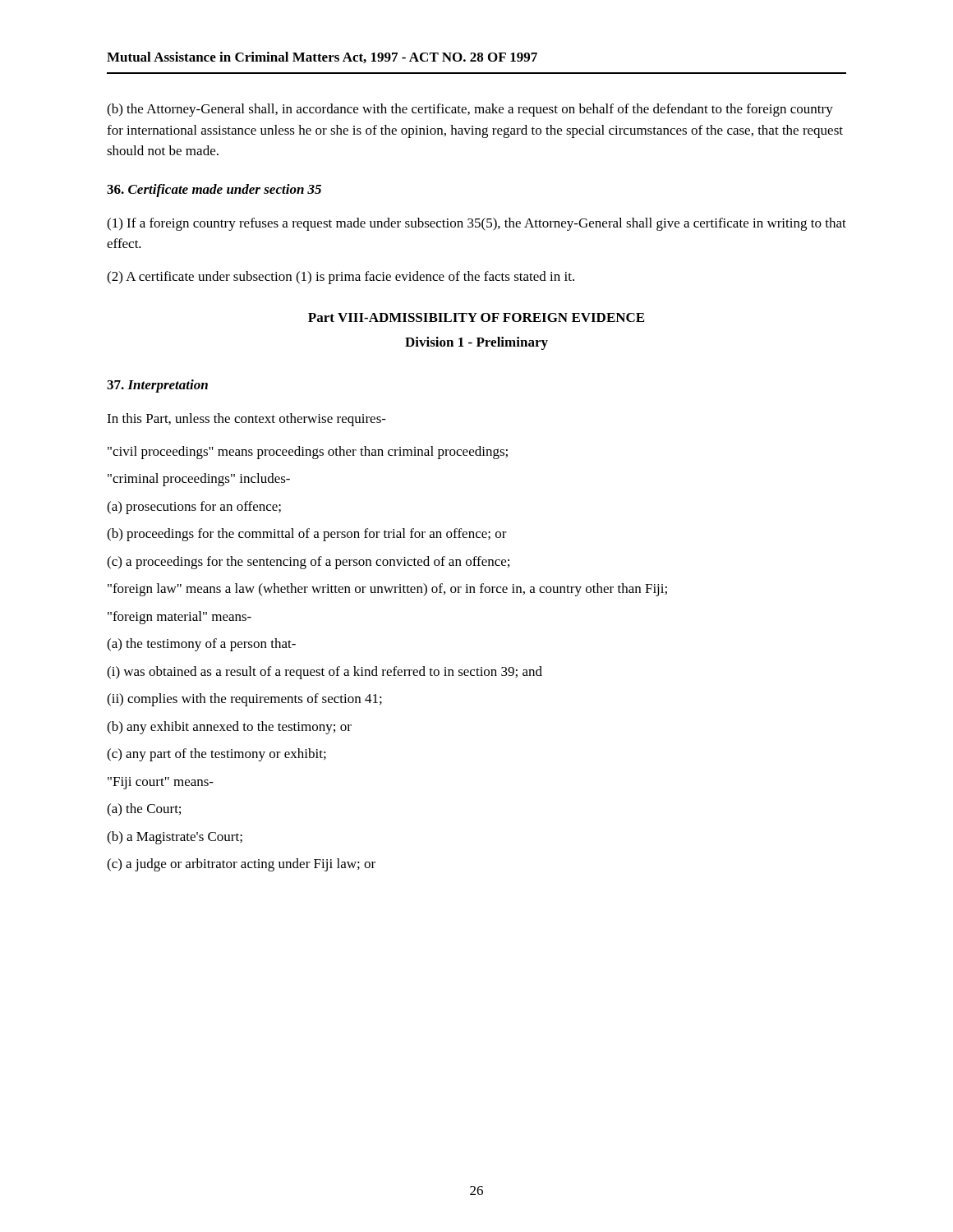The height and width of the screenshot is (1232, 953).
Task: Find the list item that says "(i) was obtained as a"
Action: pyautogui.click(x=325, y=671)
